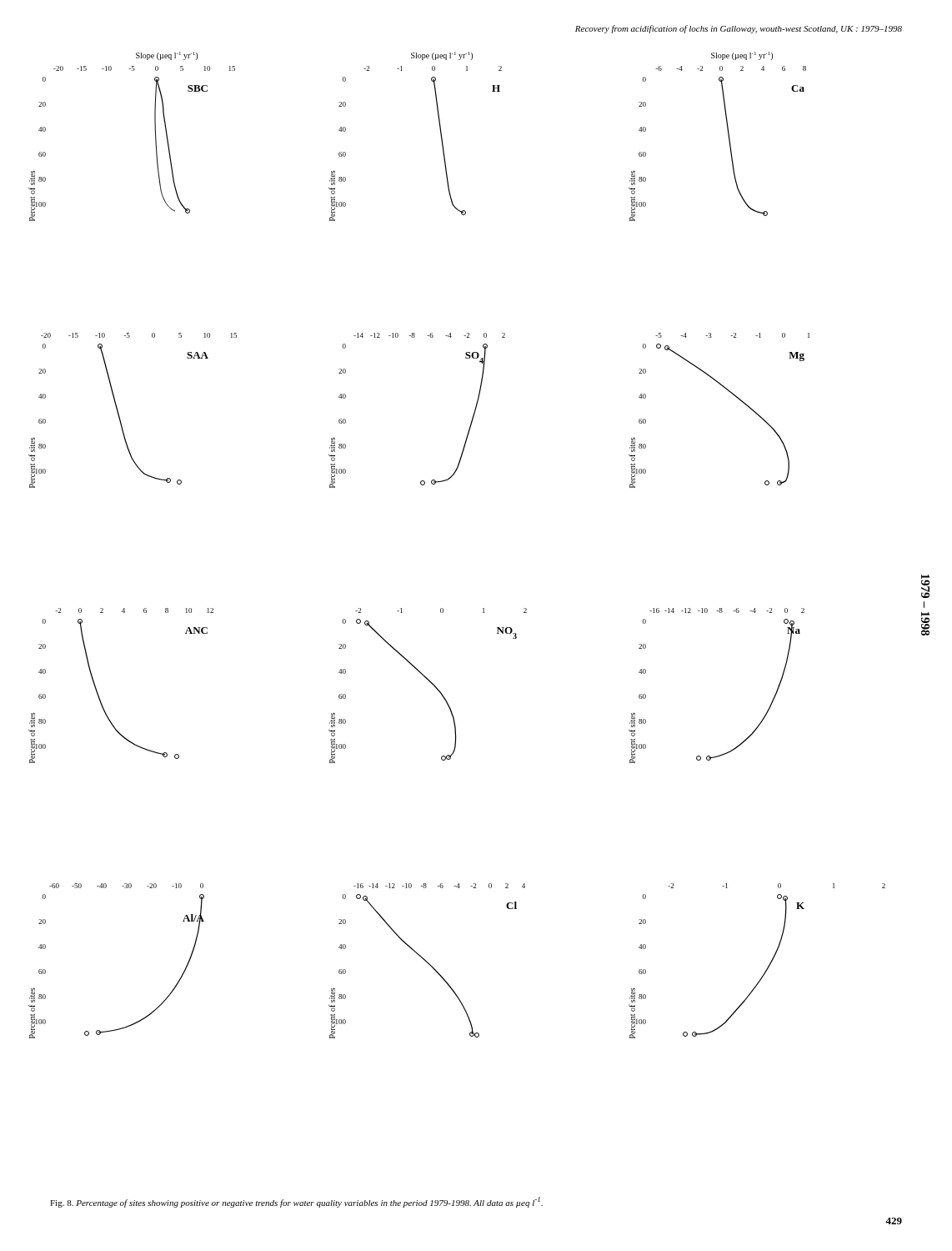
Task: Find a caption
Action: tap(297, 1202)
